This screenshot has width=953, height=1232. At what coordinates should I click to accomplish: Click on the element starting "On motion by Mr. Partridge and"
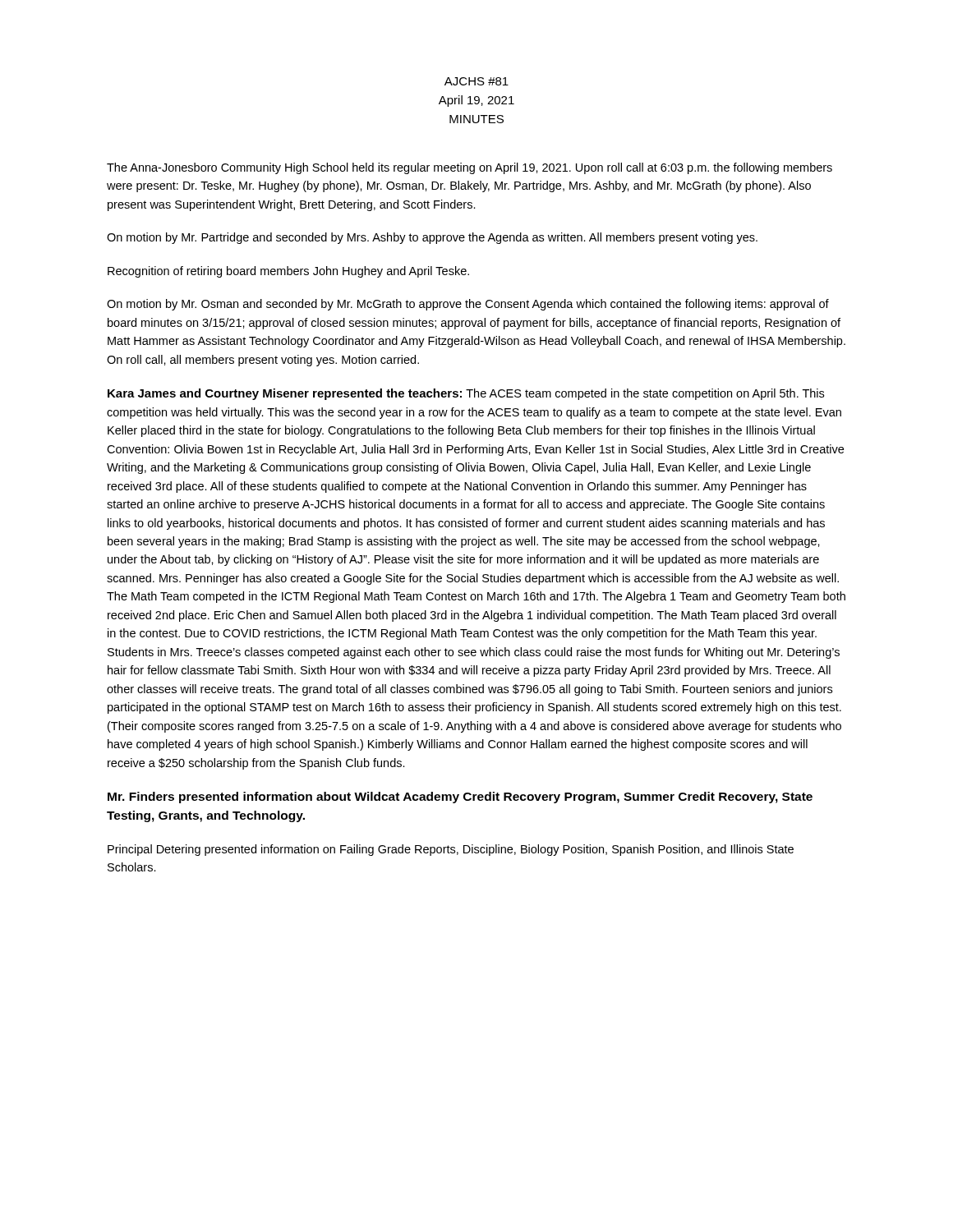(x=433, y=238)
